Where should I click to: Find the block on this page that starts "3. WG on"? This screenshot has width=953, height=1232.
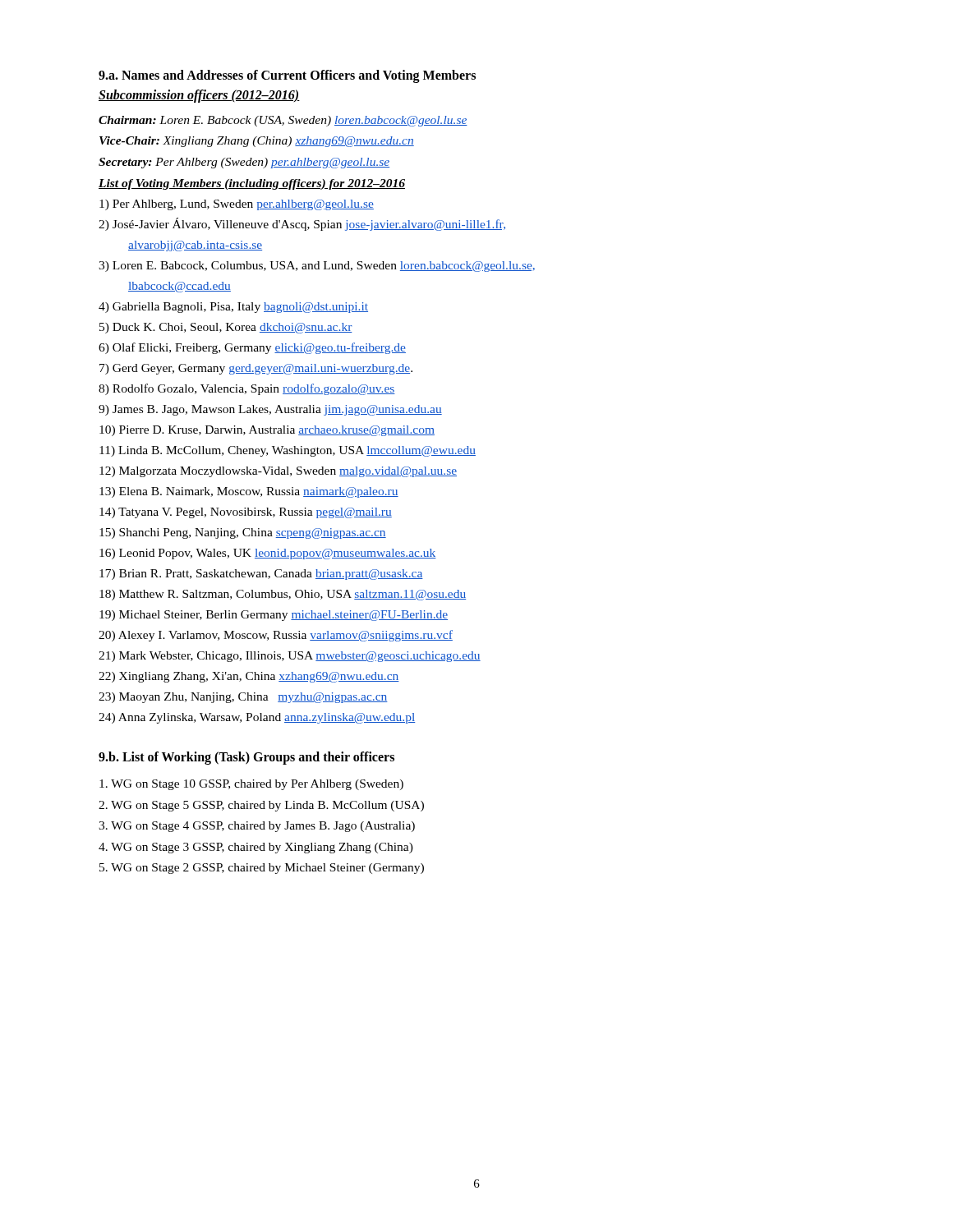click(257, 825)
